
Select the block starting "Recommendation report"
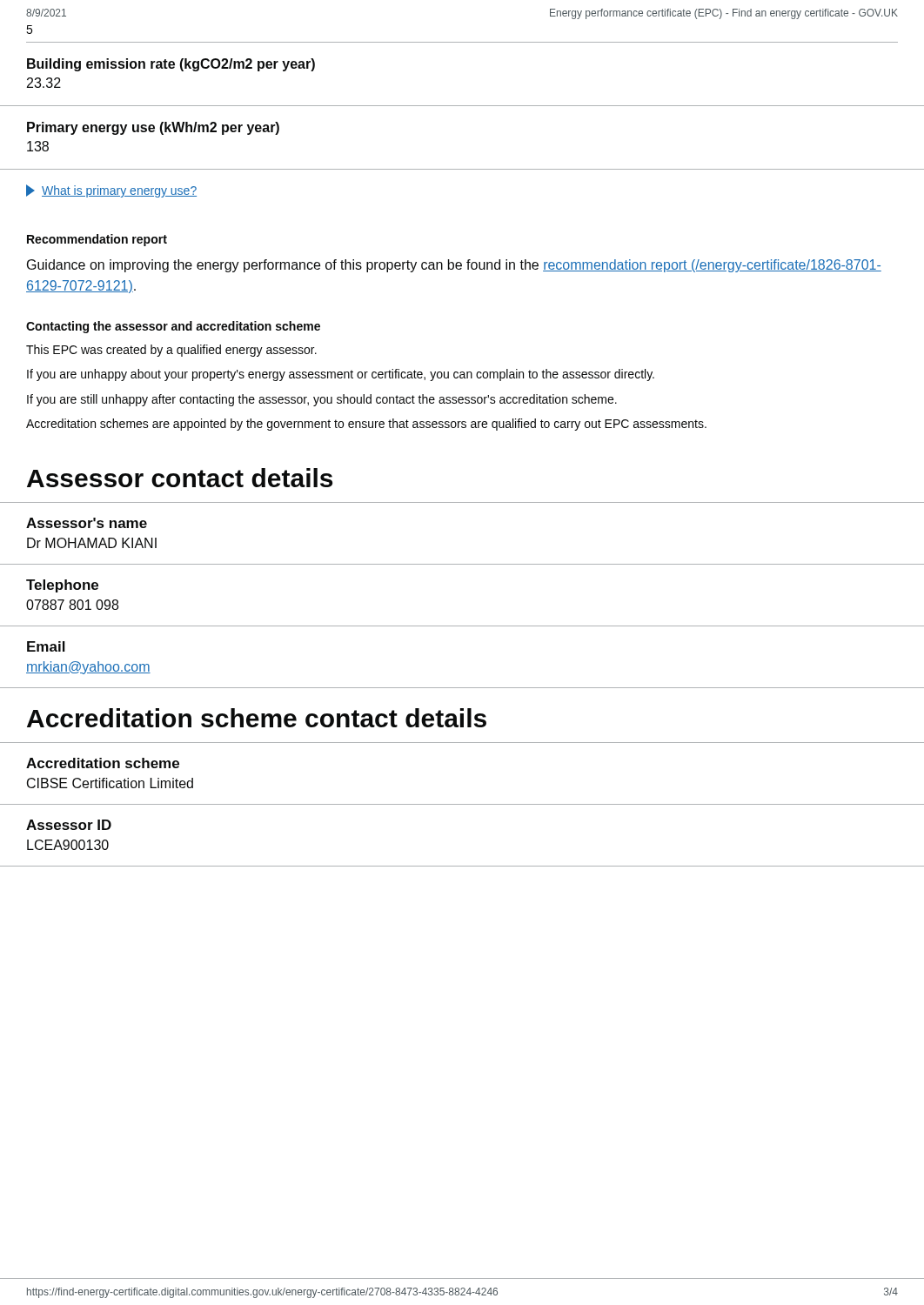pyautogui.click(x=96, y=239)
